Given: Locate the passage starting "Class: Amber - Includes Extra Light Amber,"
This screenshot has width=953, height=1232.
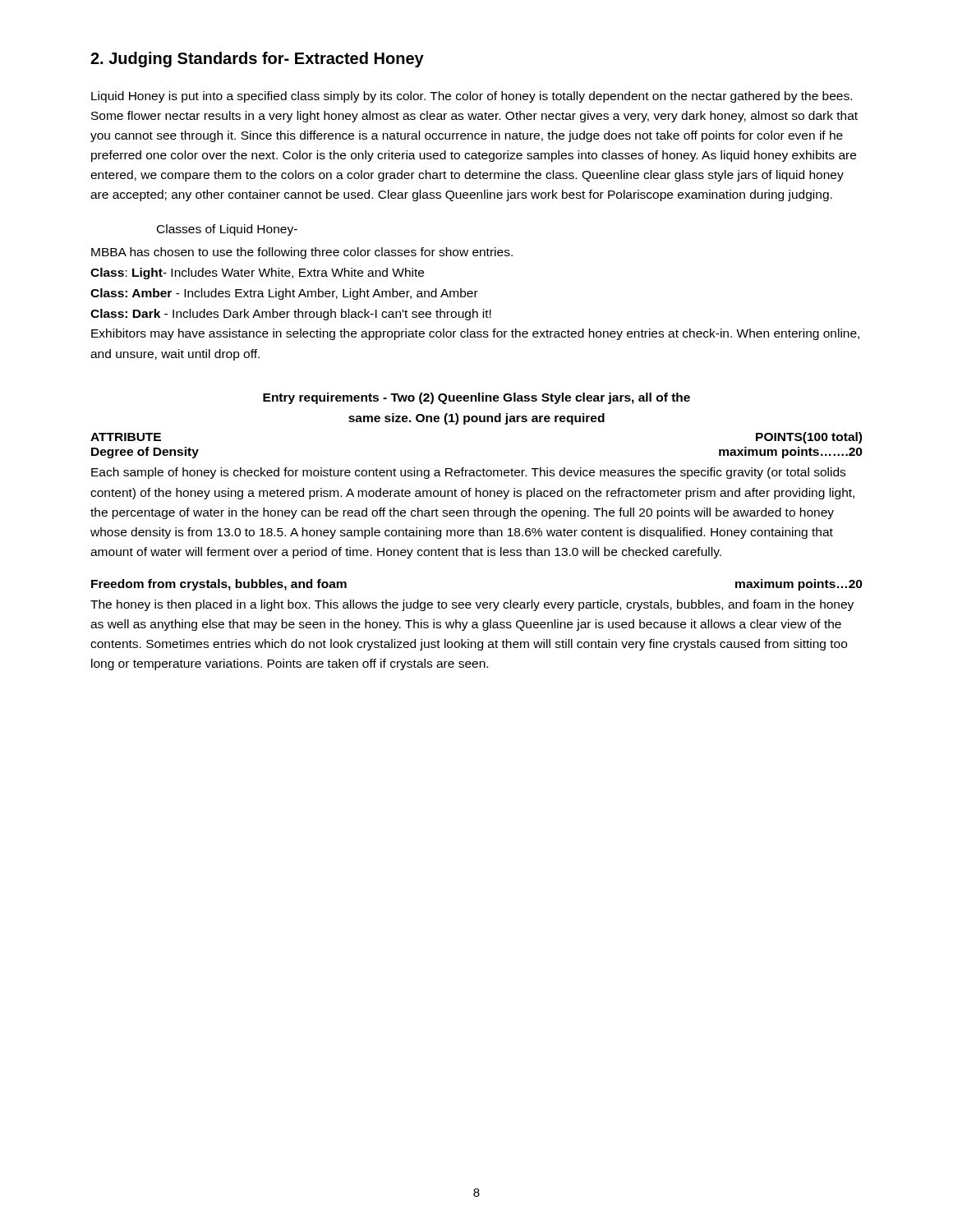Looking at the screenshot, I should [476, 293].
